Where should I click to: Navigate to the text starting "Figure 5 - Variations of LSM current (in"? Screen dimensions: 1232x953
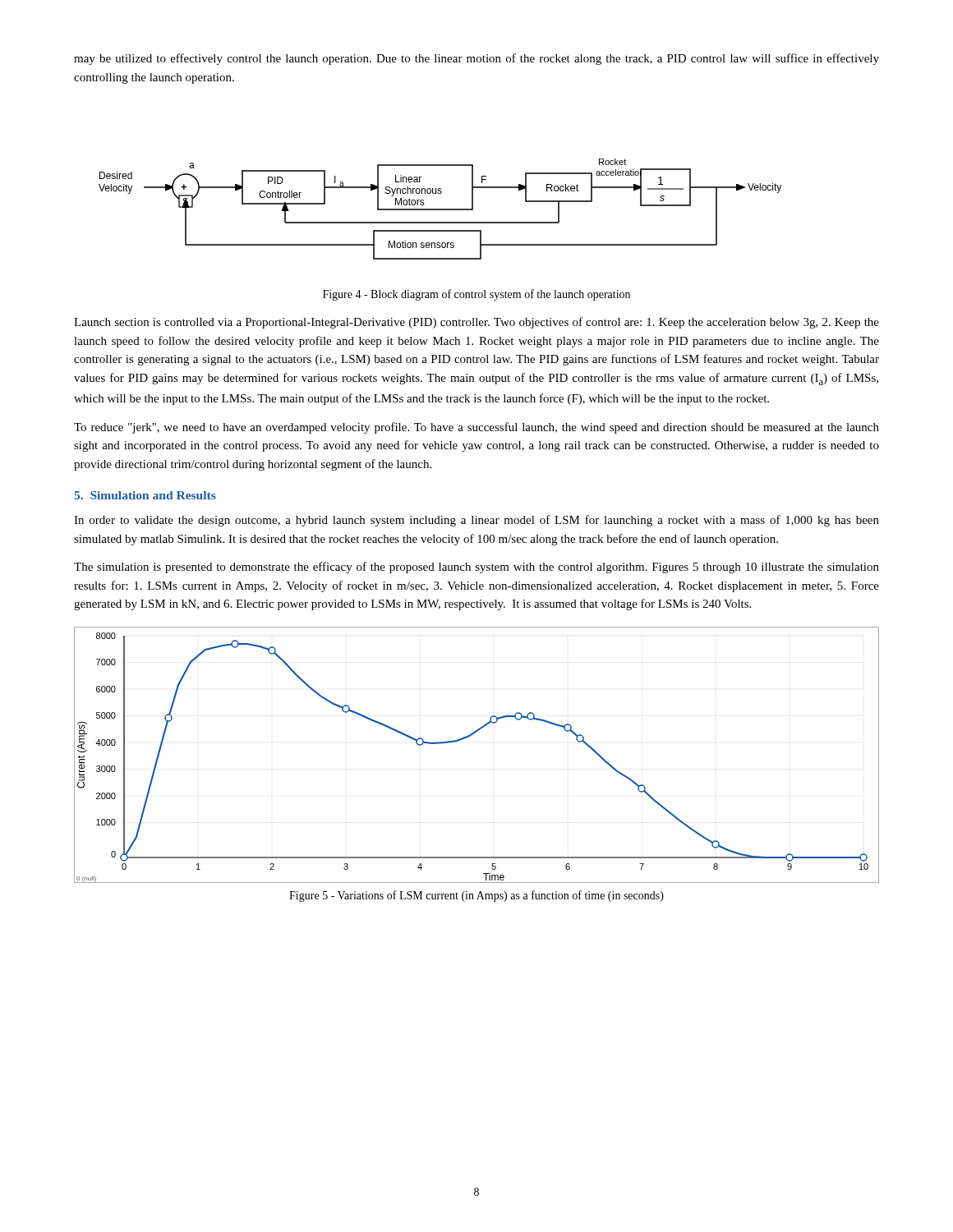476,895
